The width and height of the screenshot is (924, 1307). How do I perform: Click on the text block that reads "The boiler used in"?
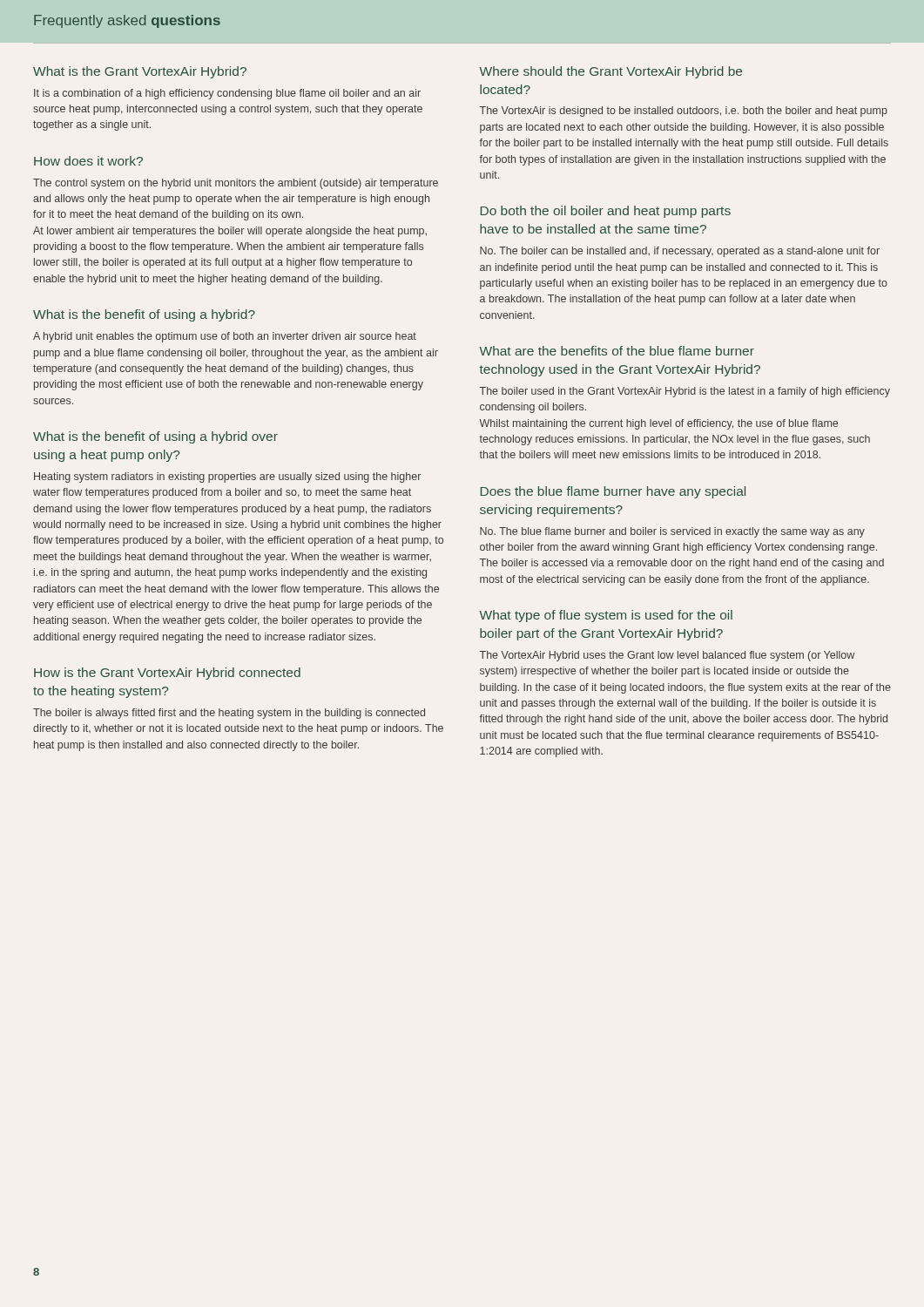[x=685, y=423]
